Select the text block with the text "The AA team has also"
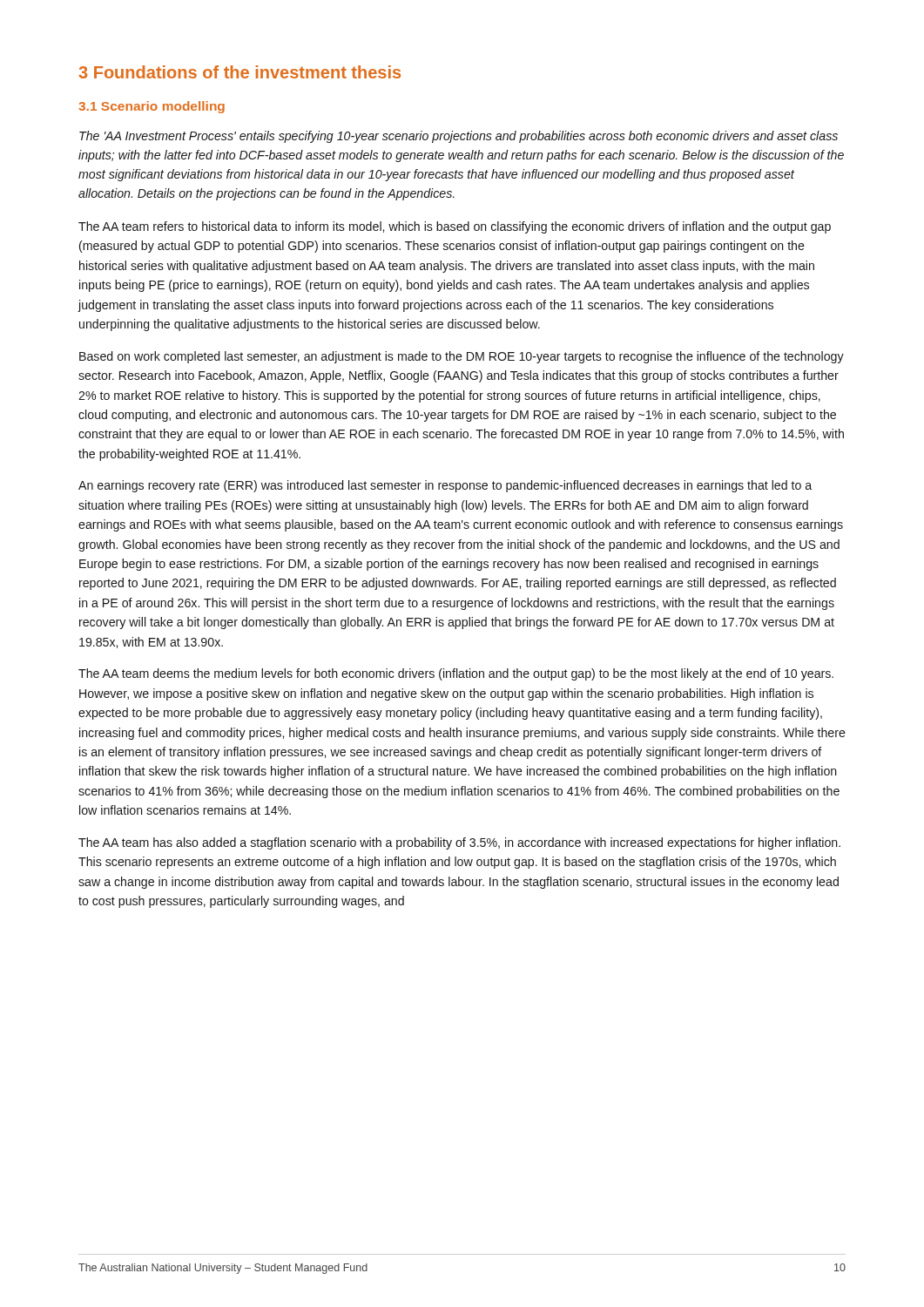The height and width of the screenshot is (1307, 924). [x=460, y=872]
